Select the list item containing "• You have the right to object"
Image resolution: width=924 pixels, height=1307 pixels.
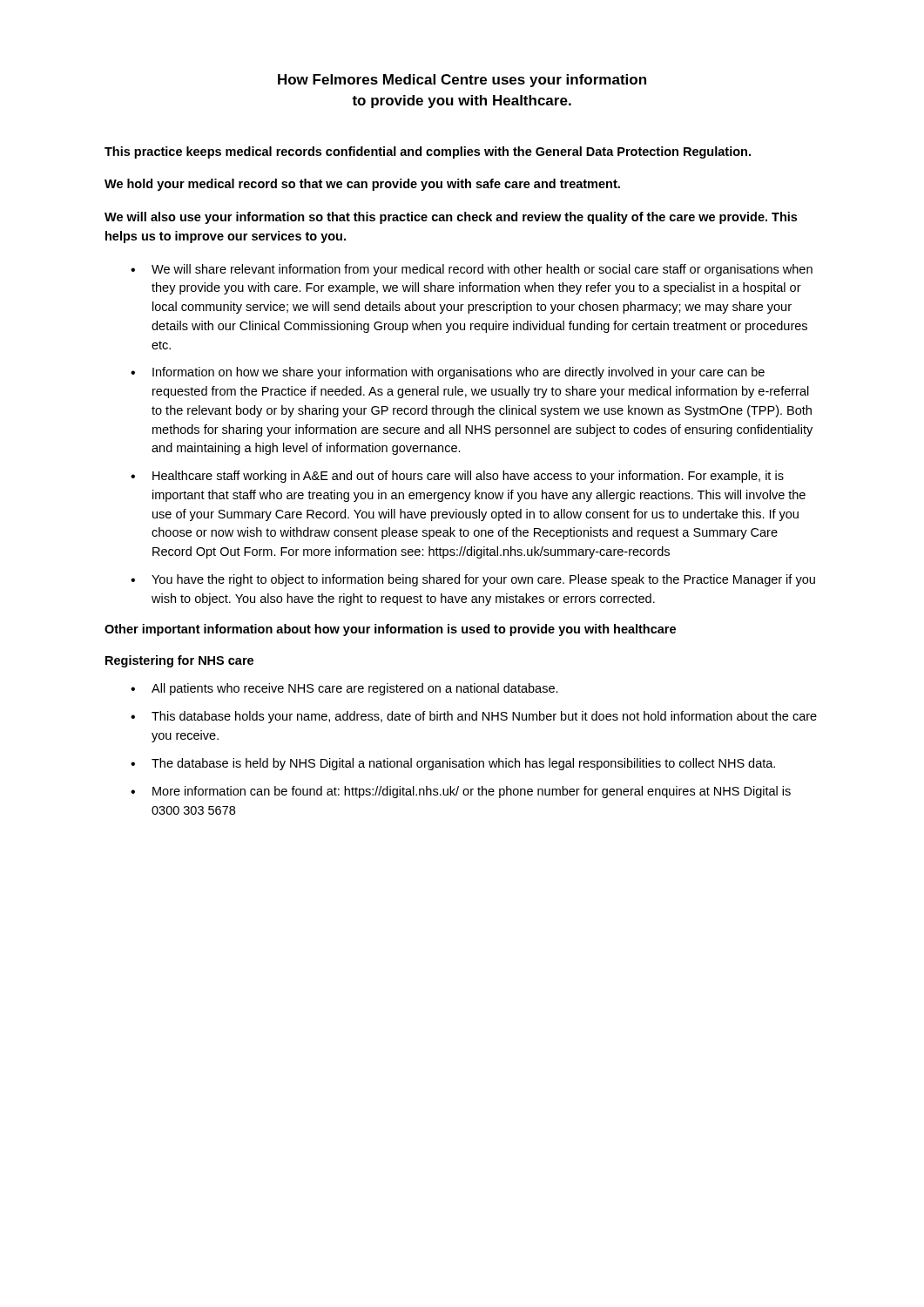475,590
